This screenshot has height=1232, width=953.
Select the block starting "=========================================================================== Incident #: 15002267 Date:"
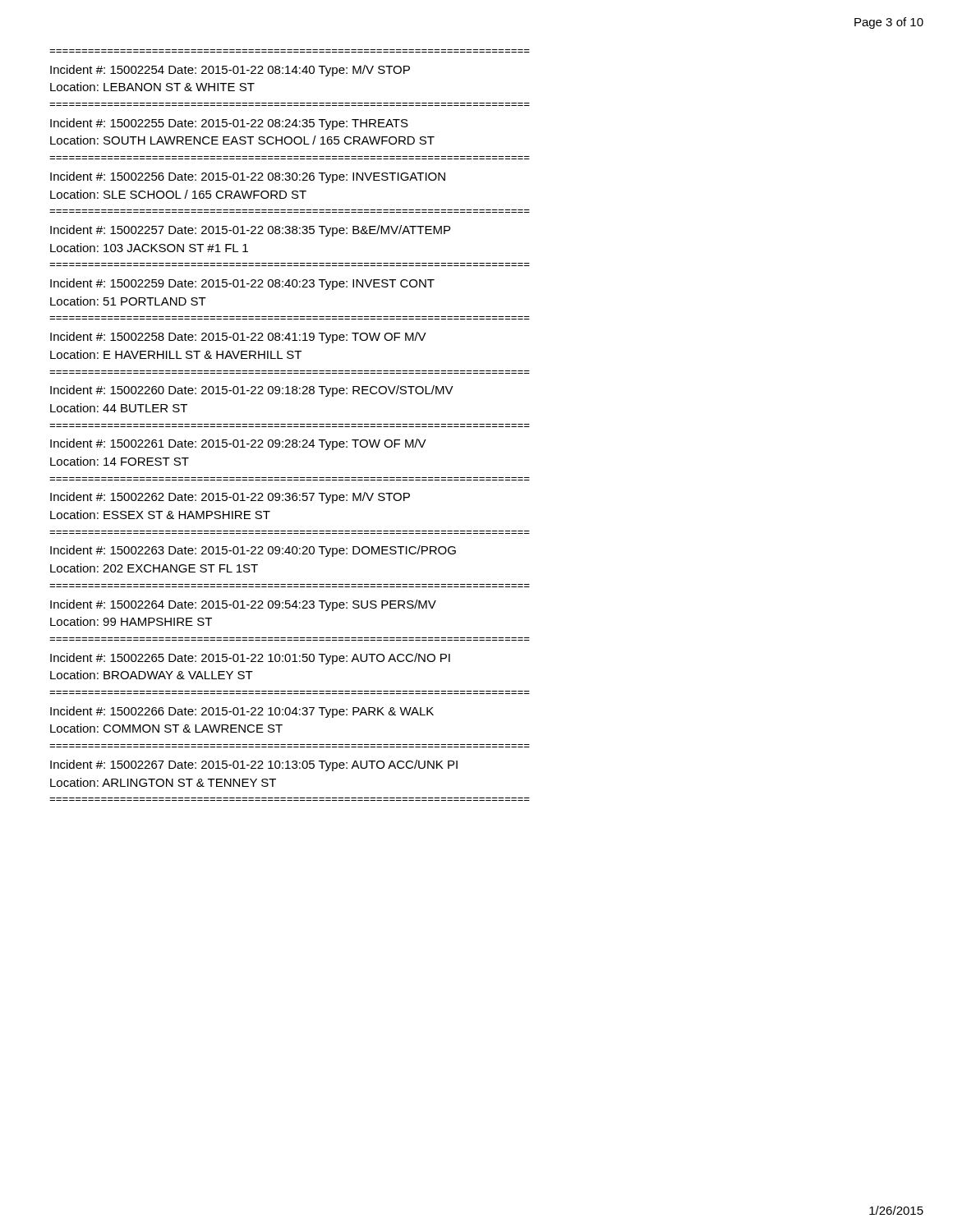pos(254,765)
